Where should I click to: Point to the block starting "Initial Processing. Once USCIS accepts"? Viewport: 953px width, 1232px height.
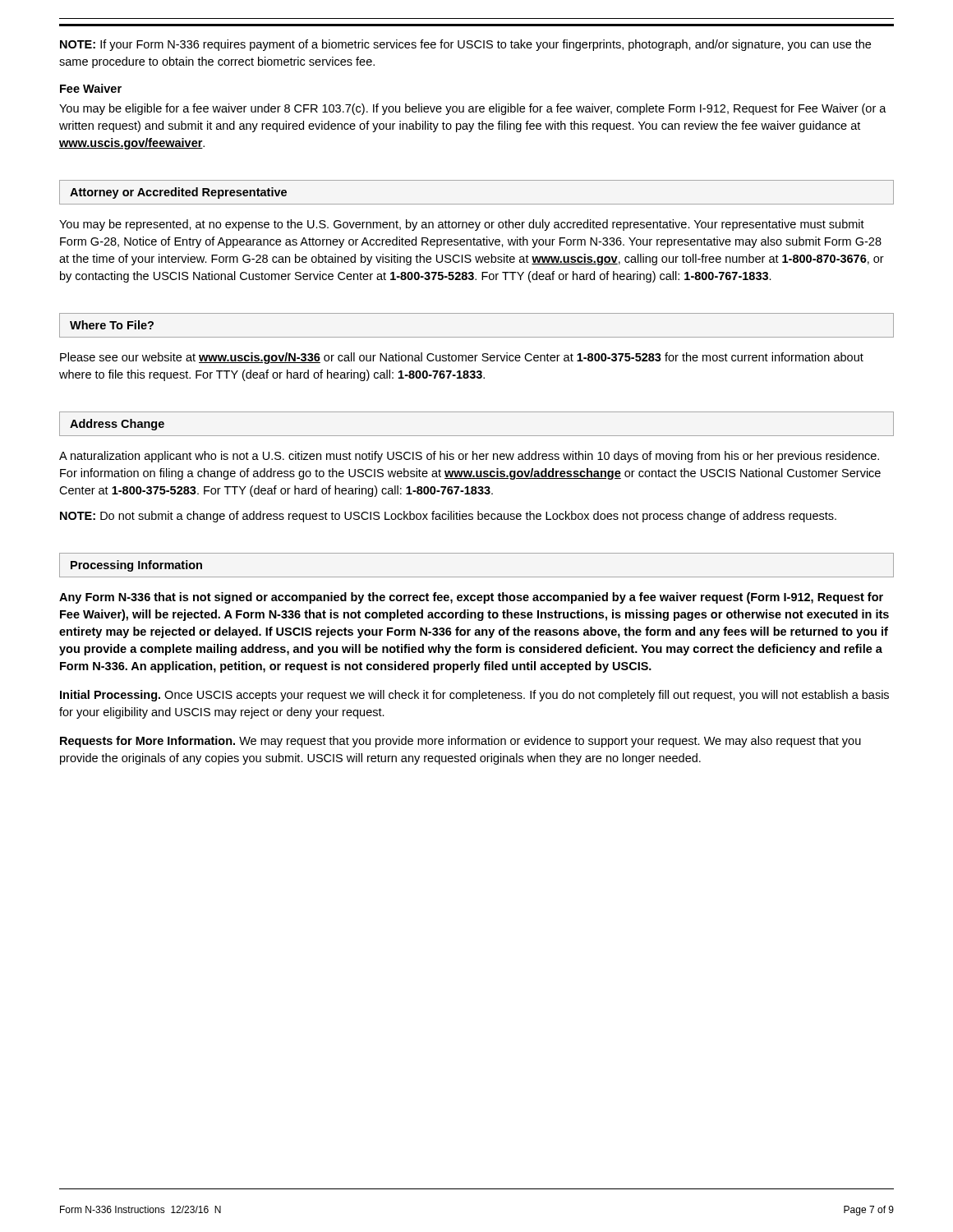474,704
